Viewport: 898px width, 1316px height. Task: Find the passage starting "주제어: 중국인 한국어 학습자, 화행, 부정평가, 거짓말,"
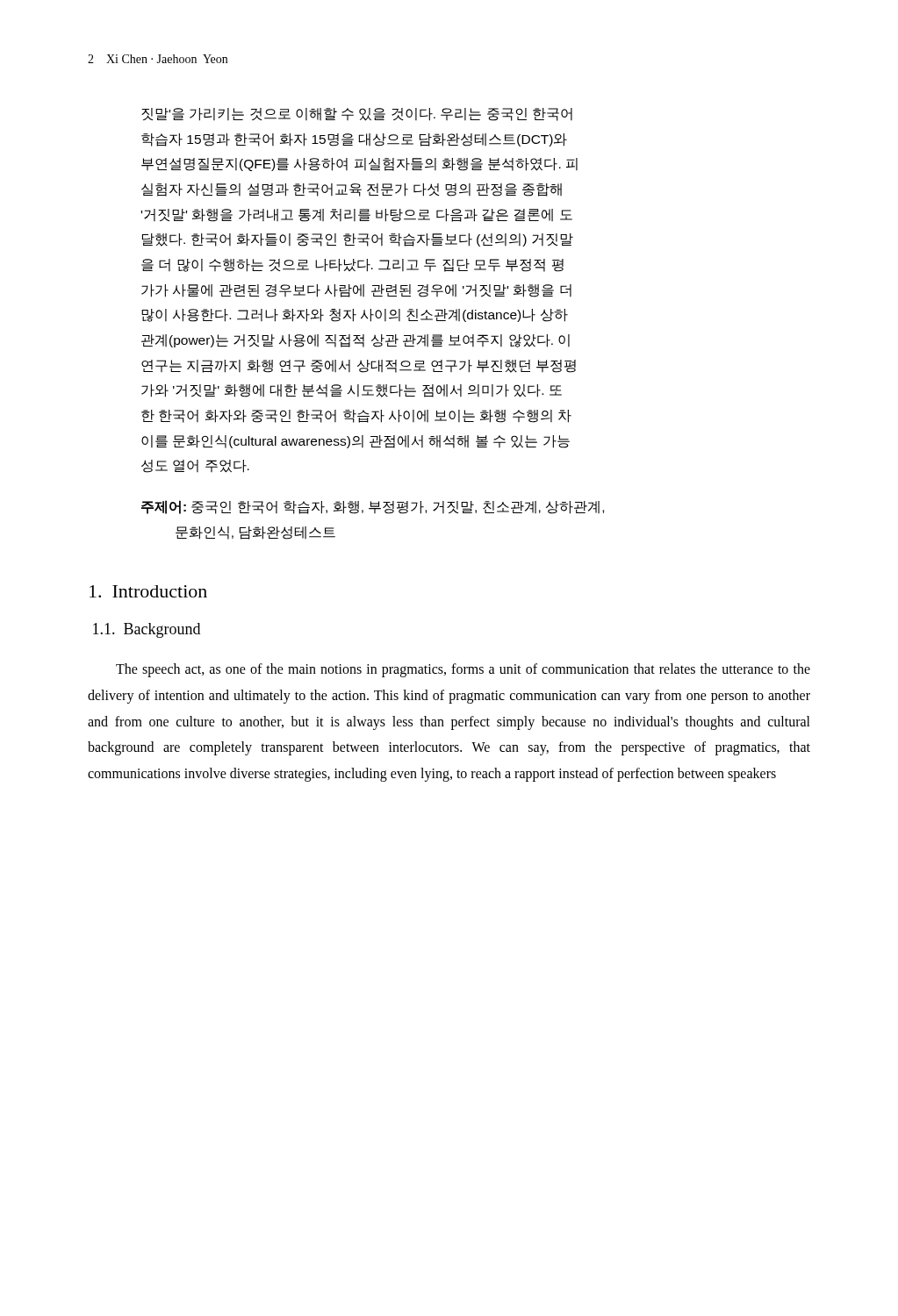373,519
